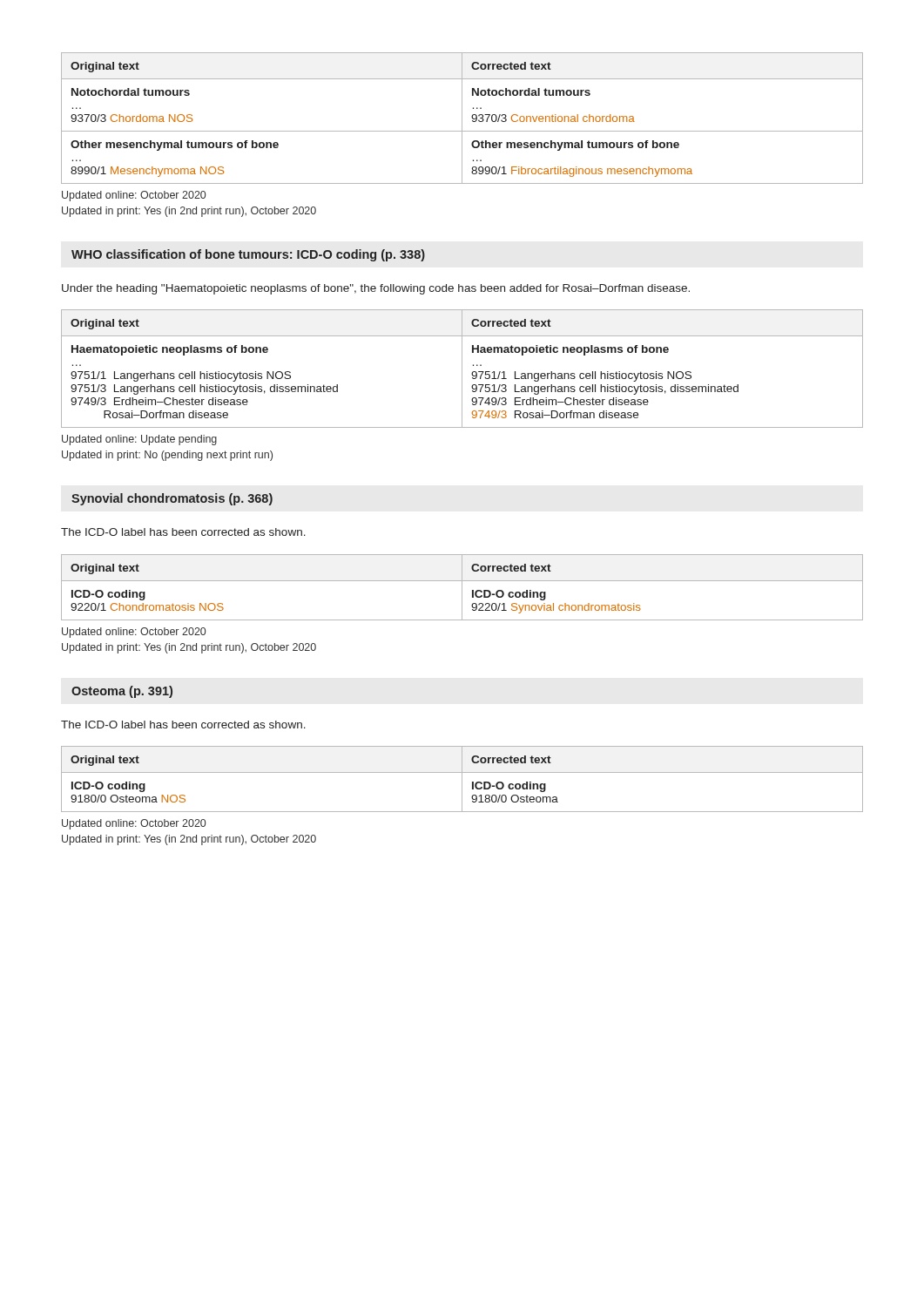924x1307 pixels.
Task: Locate the table with the text "Notochordal tumours … 9370/3"
Action: pyautogui.click(x=462, y=118)
